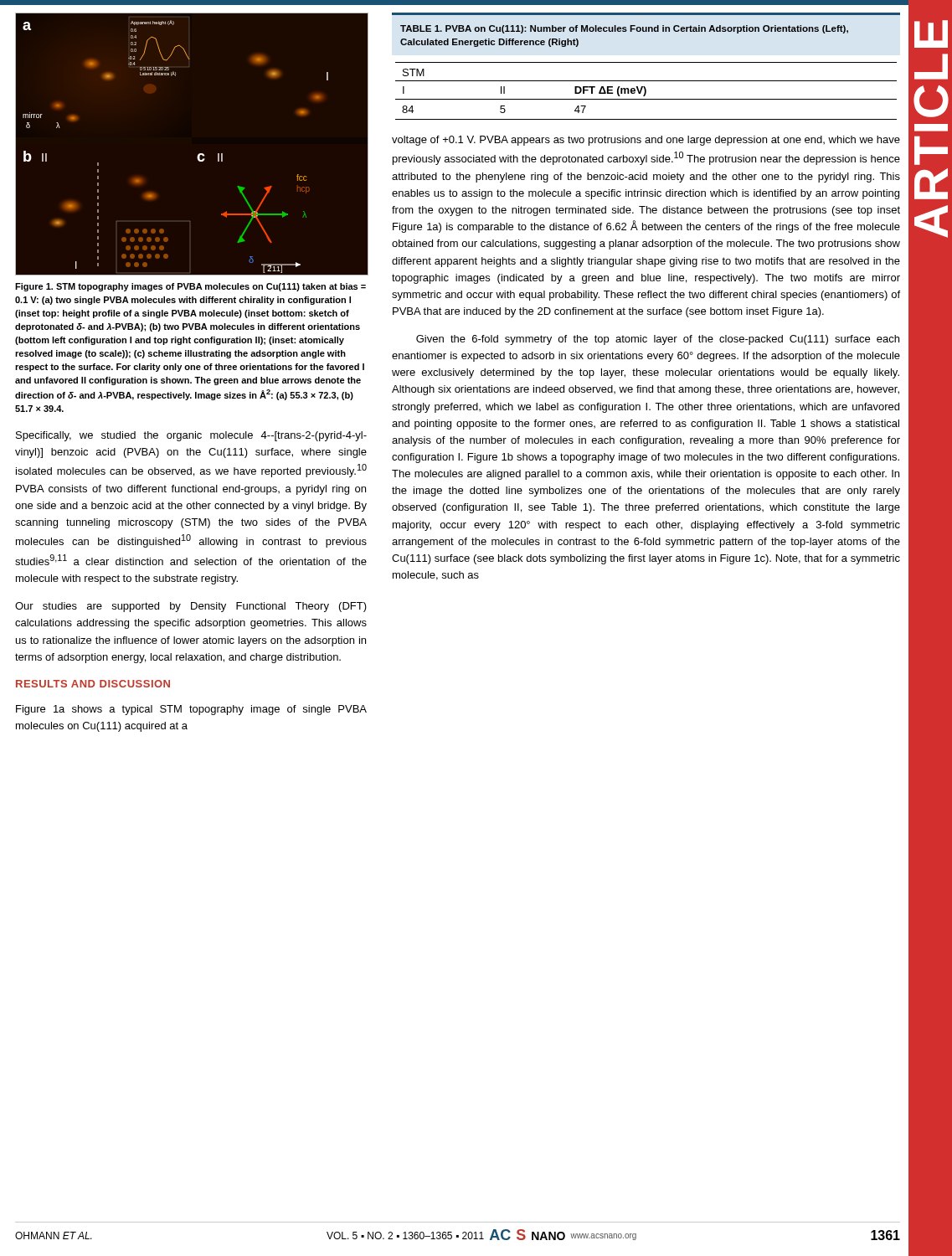Click on the text block that says "Our studies are supported by Density Functional Theory"
This screenshot has width=952, height=1256.
(191, 632)
